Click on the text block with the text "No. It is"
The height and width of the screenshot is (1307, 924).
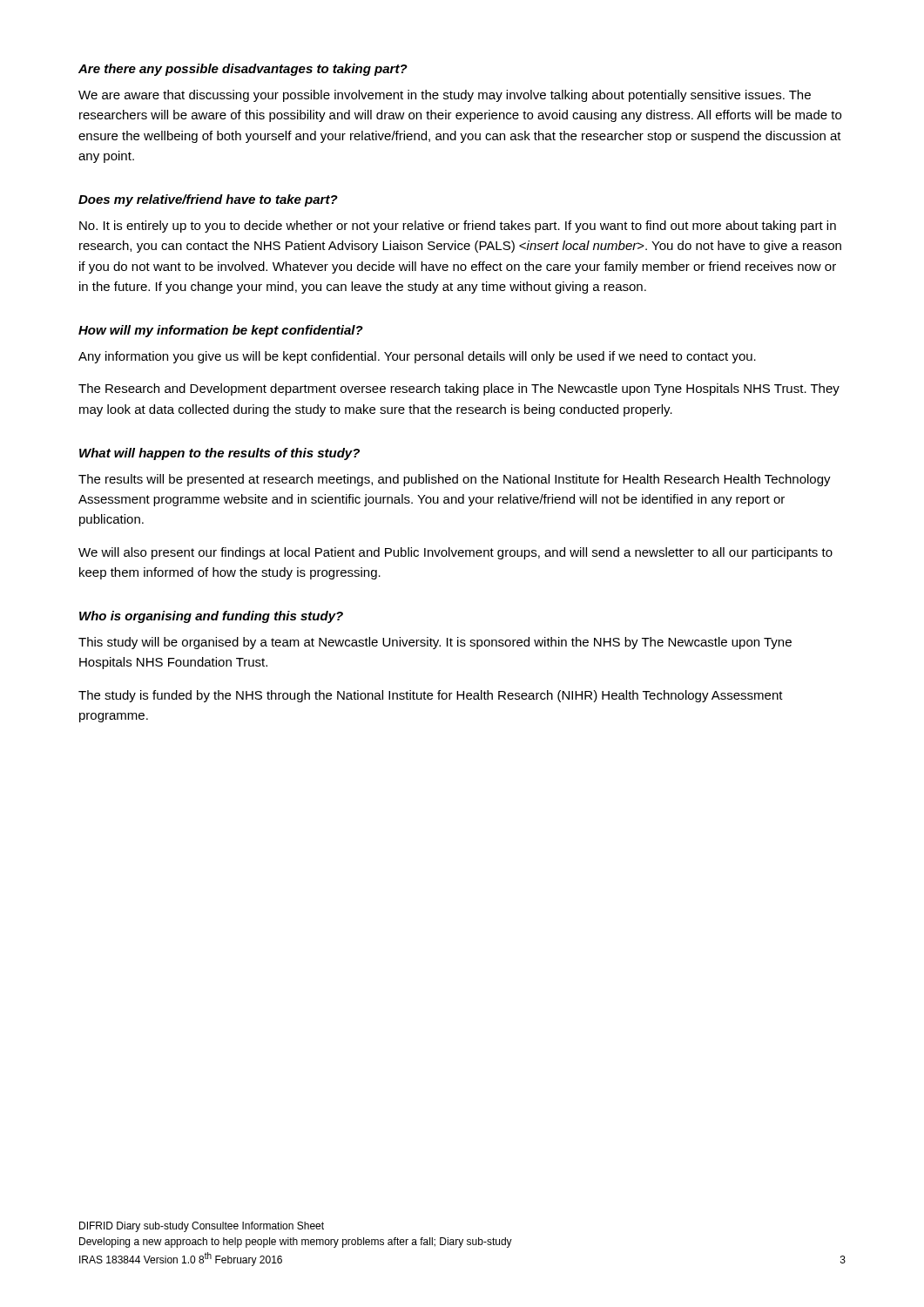point(460,256)
